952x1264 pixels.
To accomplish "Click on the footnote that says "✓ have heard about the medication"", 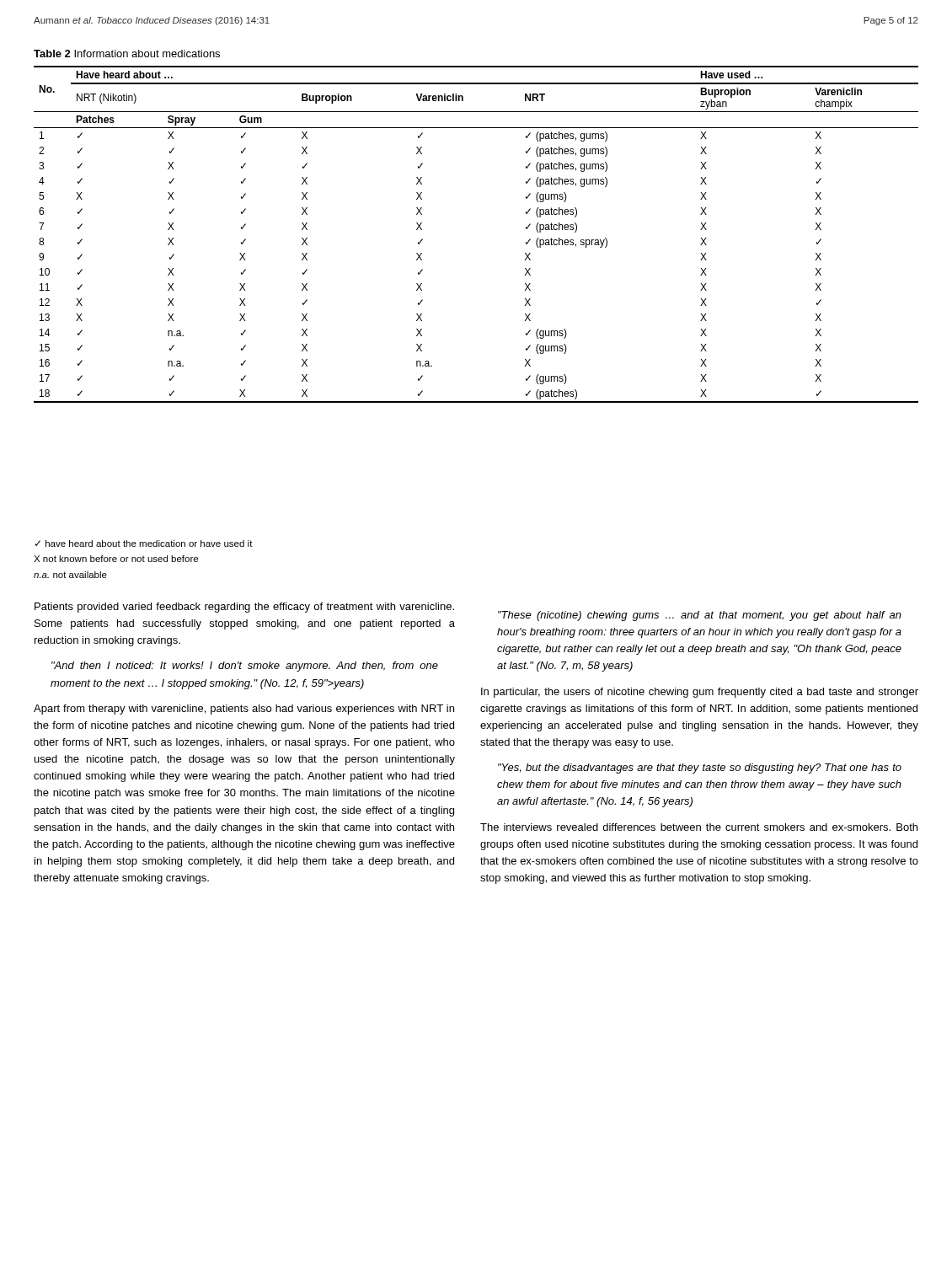I will 143,559.
